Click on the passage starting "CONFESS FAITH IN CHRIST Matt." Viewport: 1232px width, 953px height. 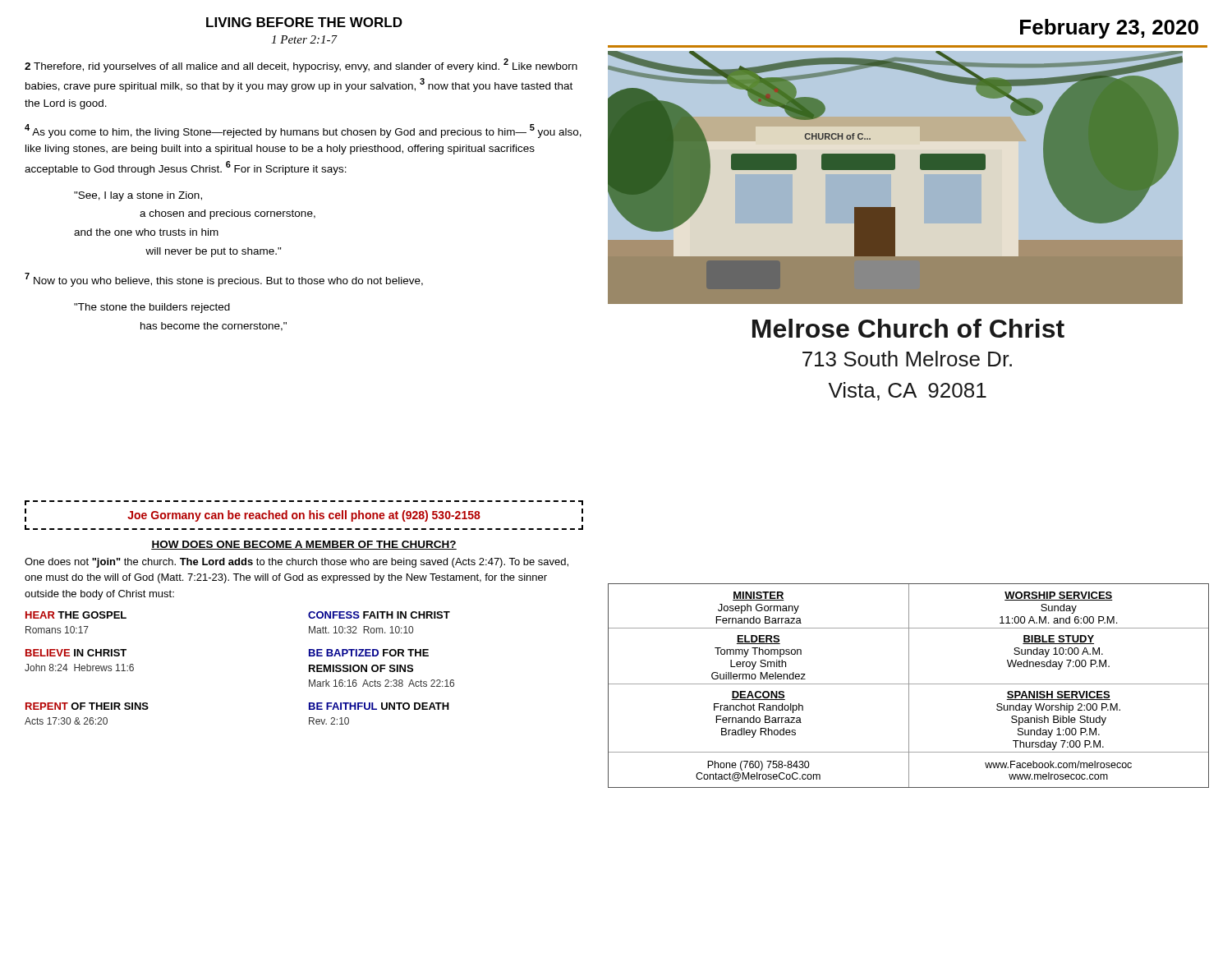[446, 623]
